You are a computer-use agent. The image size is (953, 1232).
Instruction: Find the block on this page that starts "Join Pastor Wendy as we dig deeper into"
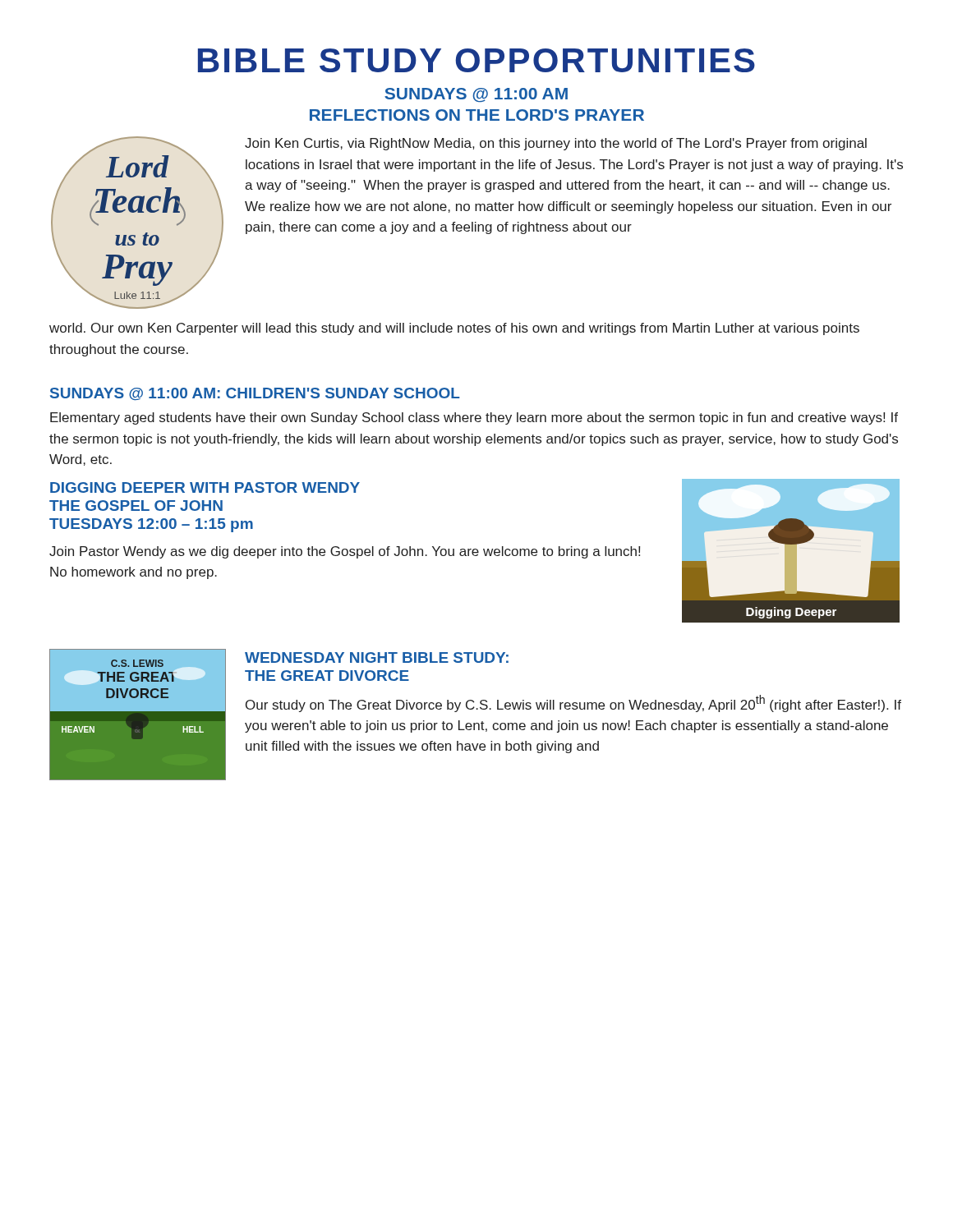345,562
